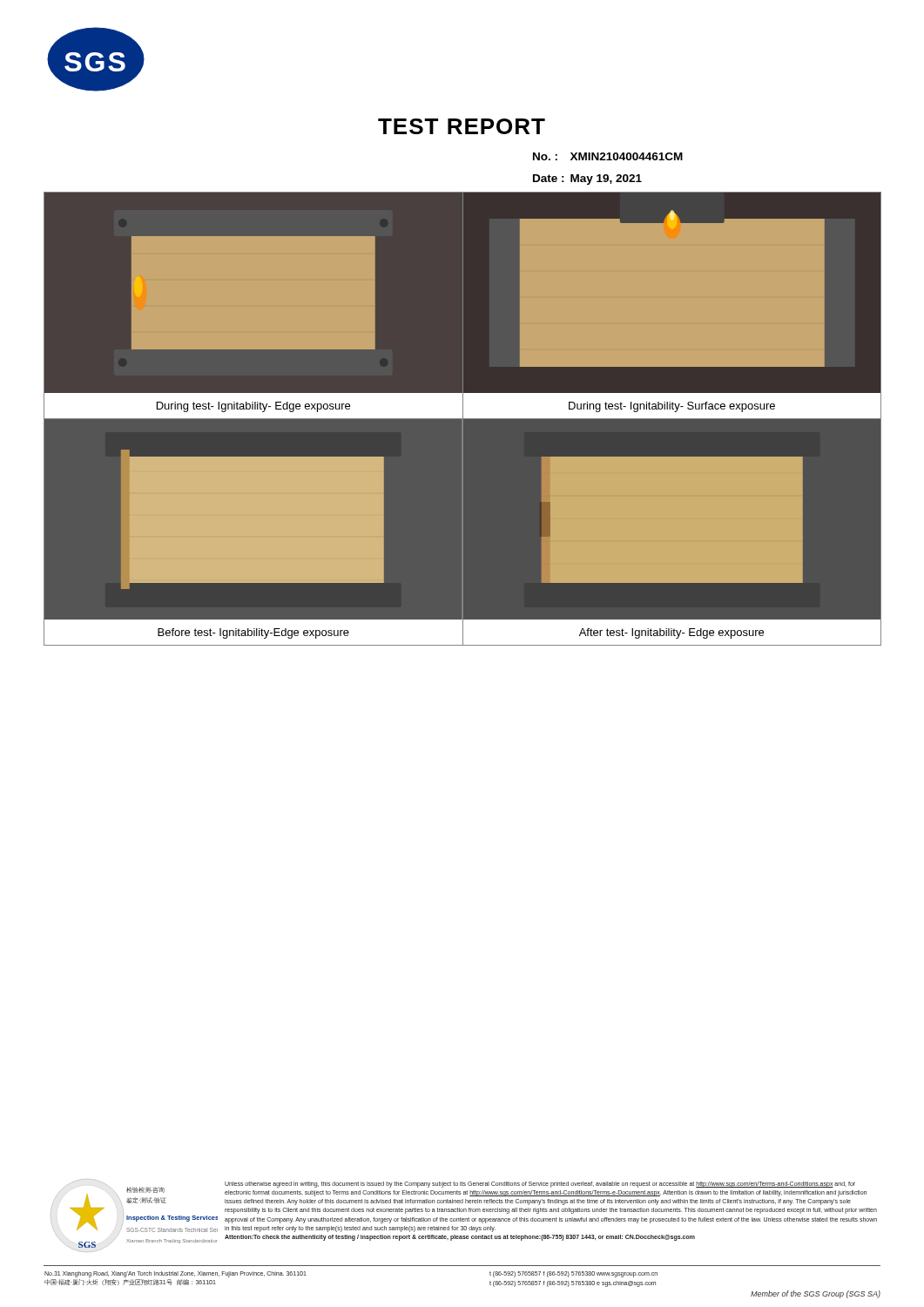This screenshot has width=924, height=1307.
Task: Find the element starting "During test- Ignitability- Edge exposure"
Action: coord(253,406)
